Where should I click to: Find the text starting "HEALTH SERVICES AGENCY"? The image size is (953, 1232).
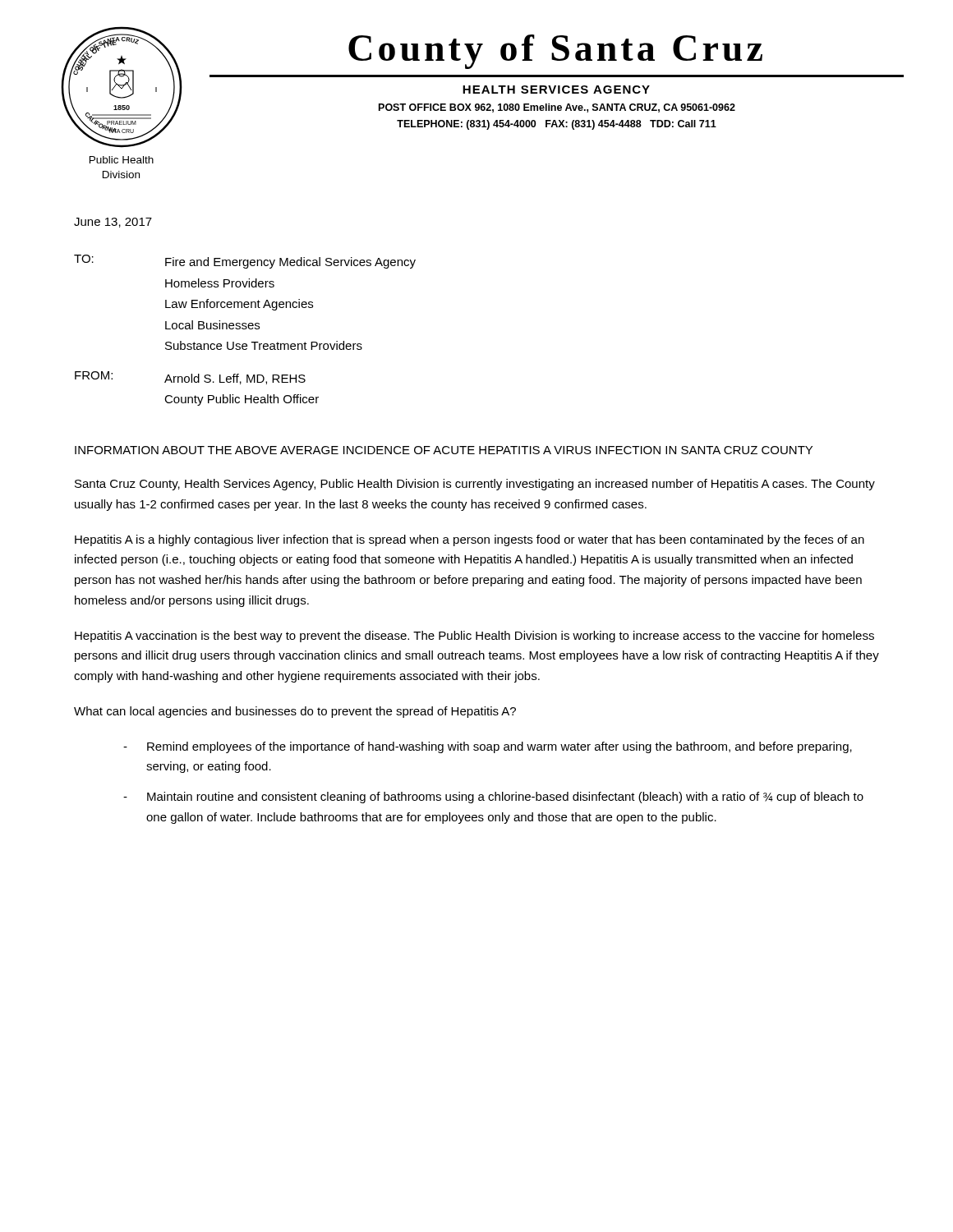click(557, 89)
